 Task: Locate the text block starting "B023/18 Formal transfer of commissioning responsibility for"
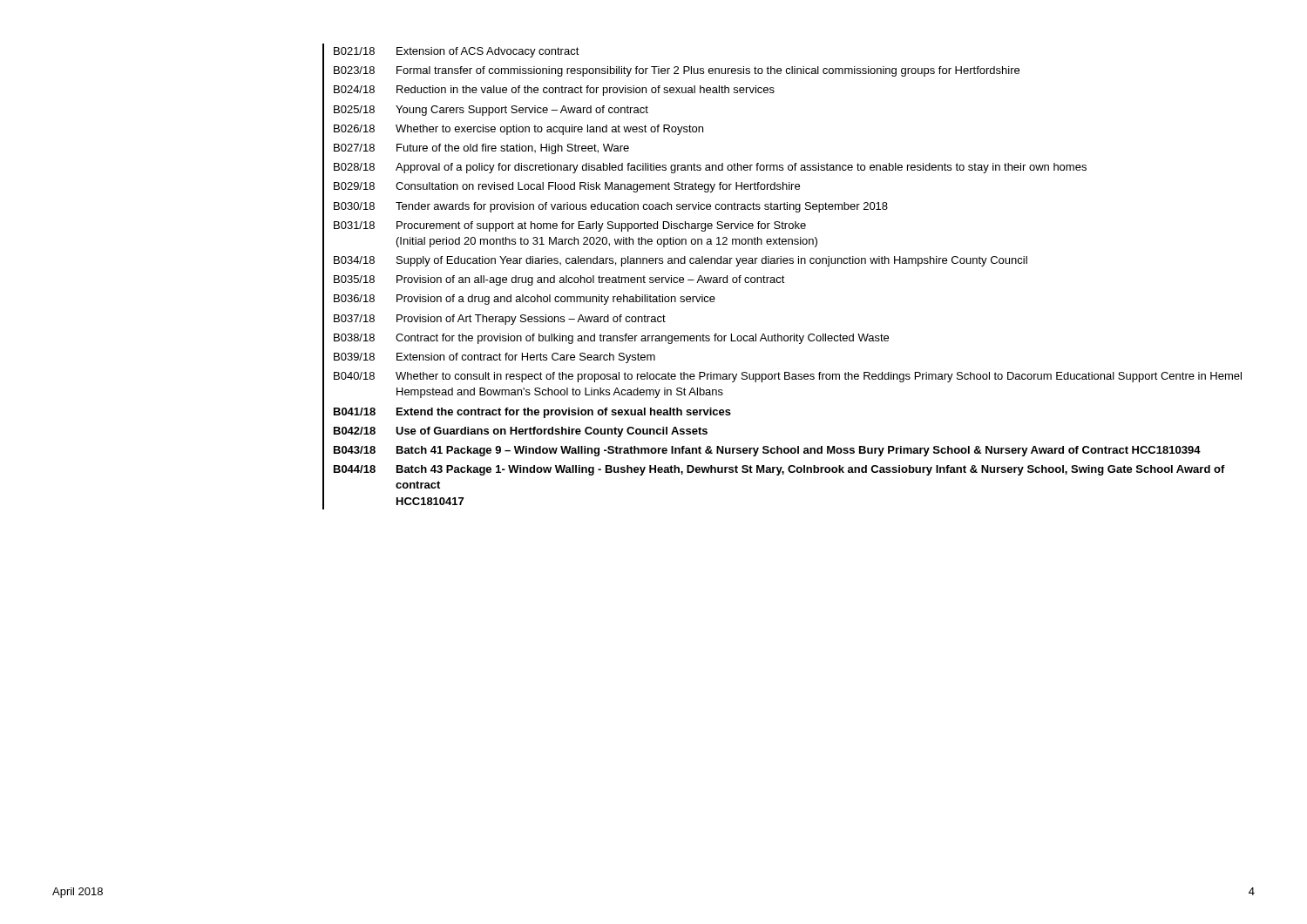click(x=790, y=71)
